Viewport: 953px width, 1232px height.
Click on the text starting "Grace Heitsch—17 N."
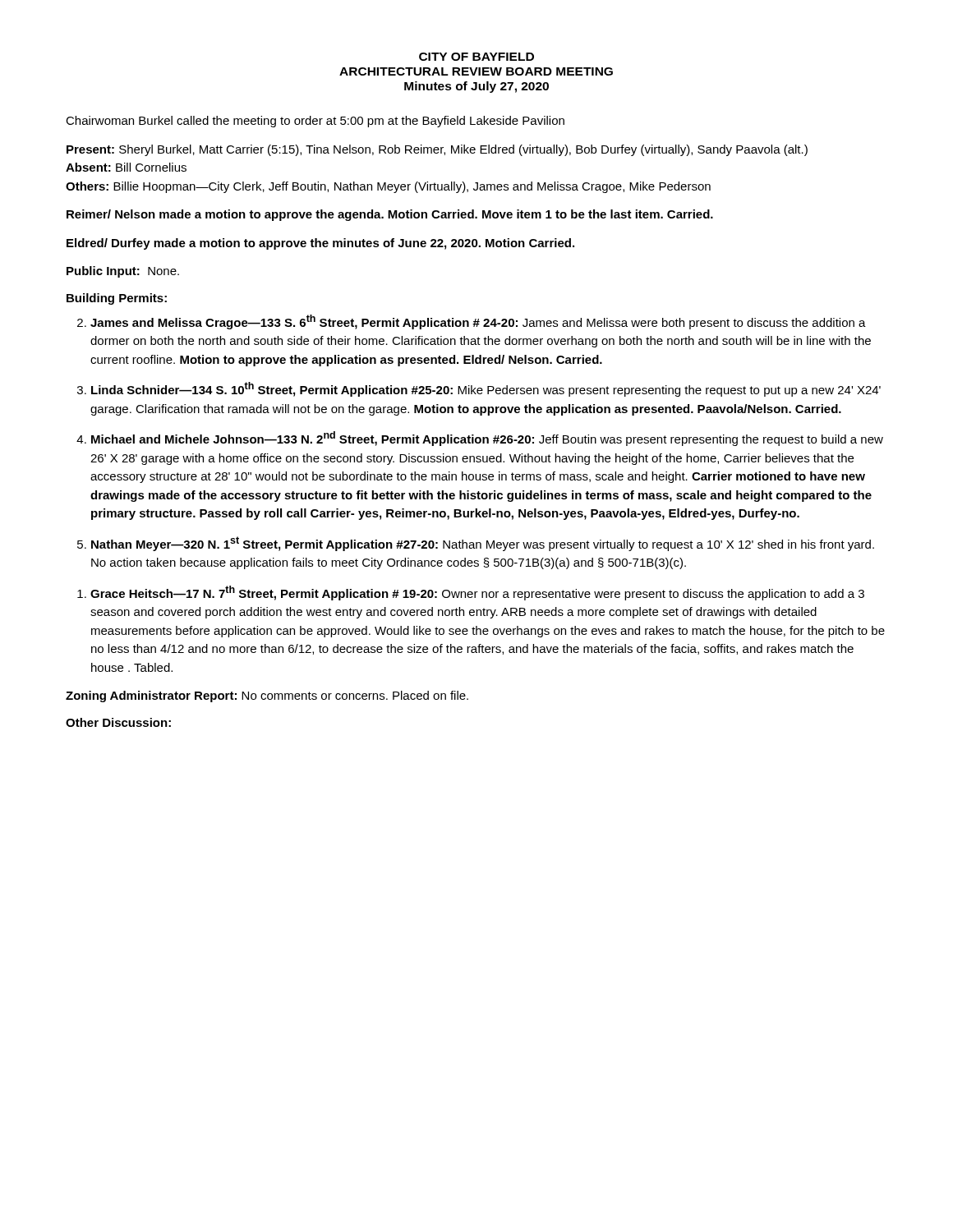488,629
